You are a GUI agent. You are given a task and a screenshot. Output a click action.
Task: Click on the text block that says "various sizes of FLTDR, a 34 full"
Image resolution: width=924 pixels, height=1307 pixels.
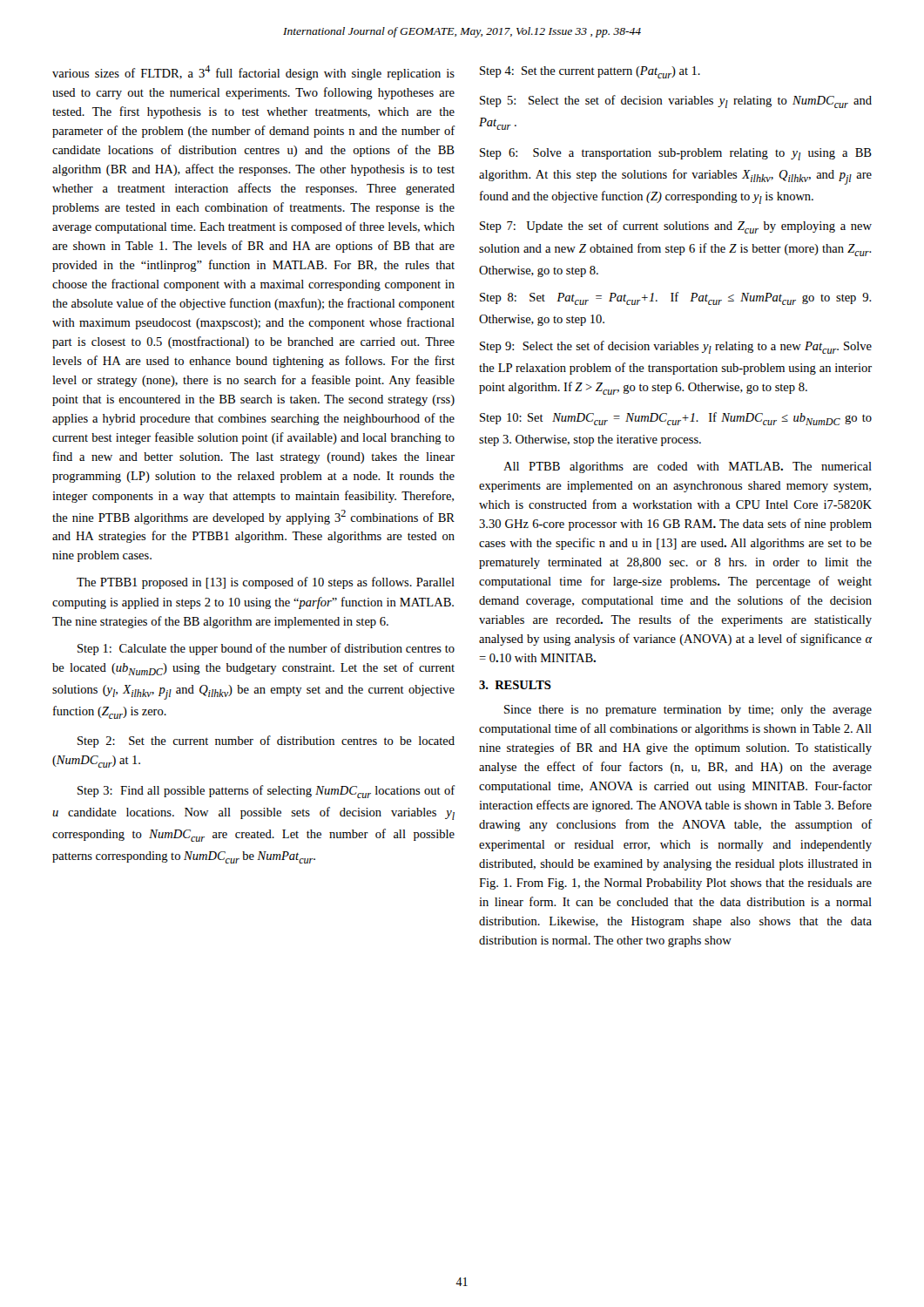pos(253,313)
